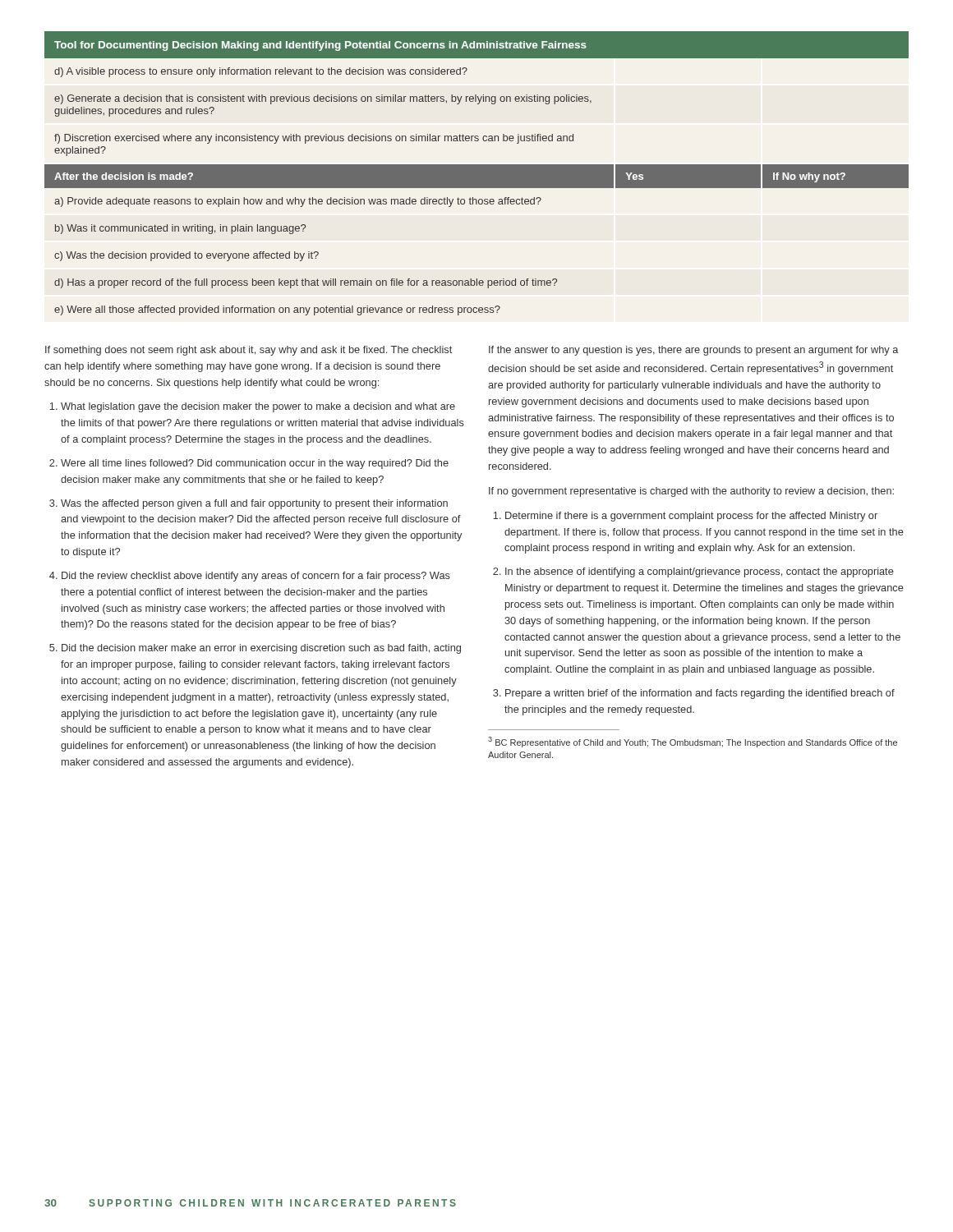This screenshot has width=953, height=1232.
Task: Locate the text block starting "If the answer to any question"
Action: click(693, 408)
